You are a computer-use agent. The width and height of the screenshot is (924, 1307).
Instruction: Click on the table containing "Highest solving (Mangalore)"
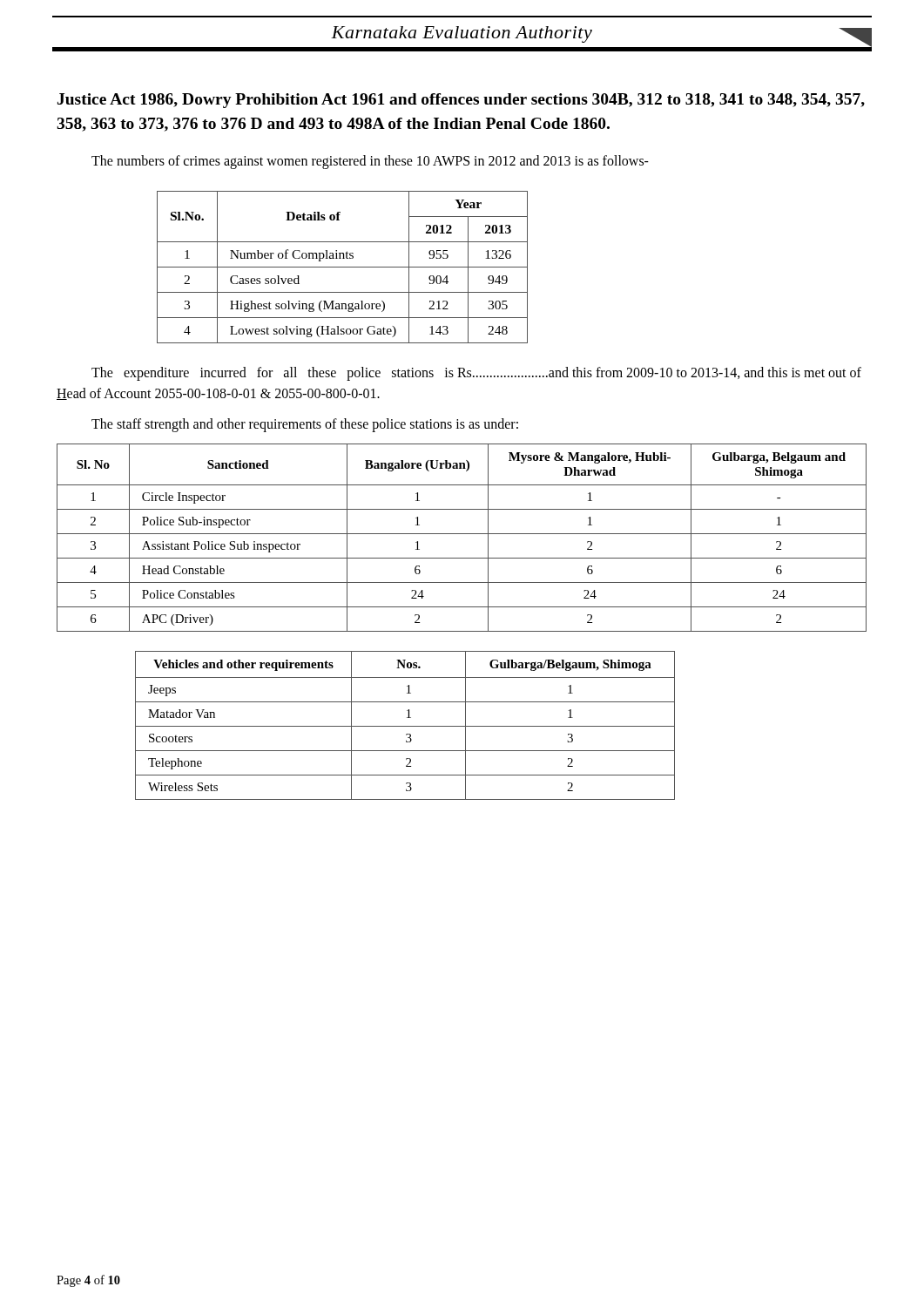click(486, 267)
